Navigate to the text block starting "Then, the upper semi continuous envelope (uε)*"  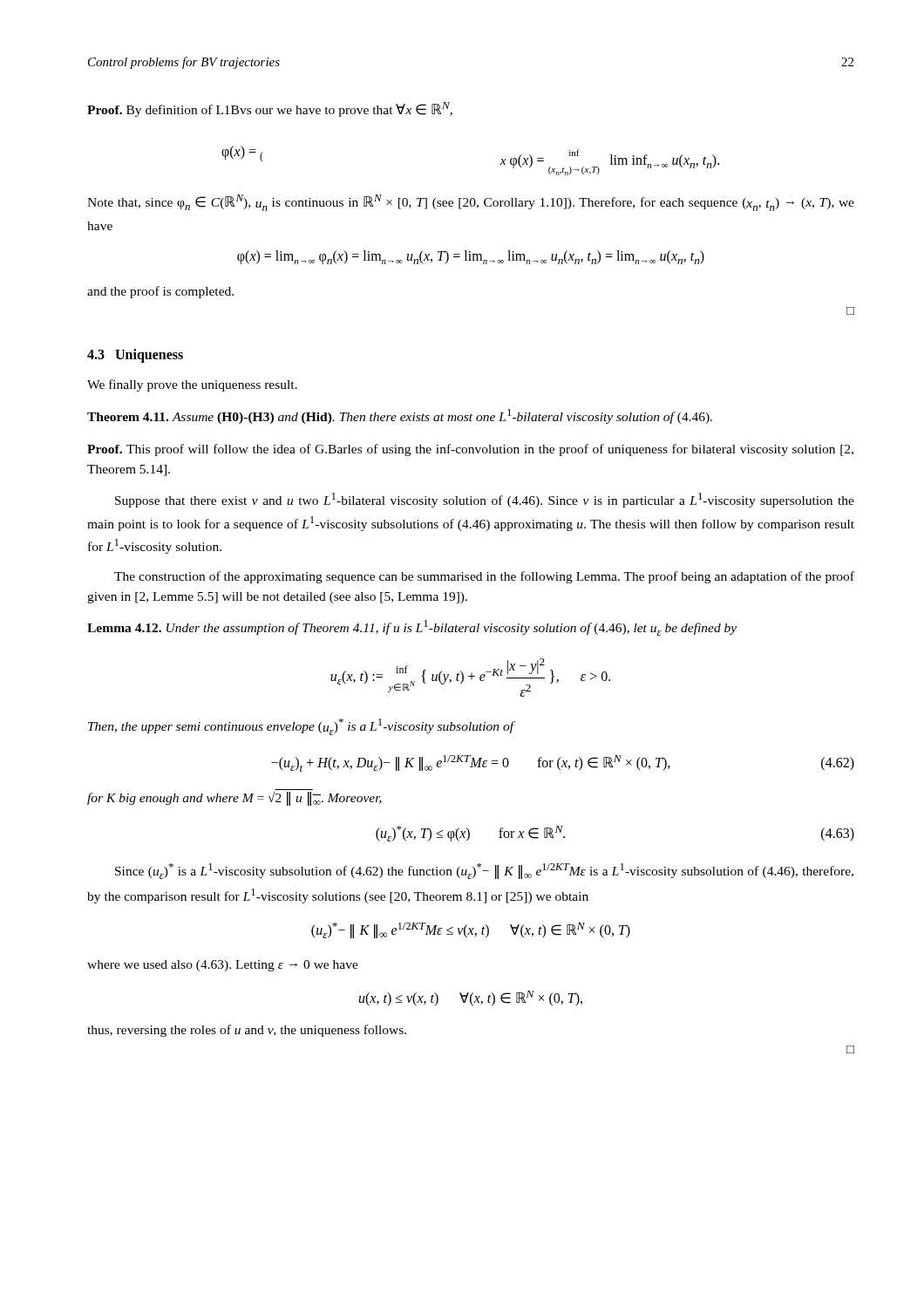[x=471, y=727]
